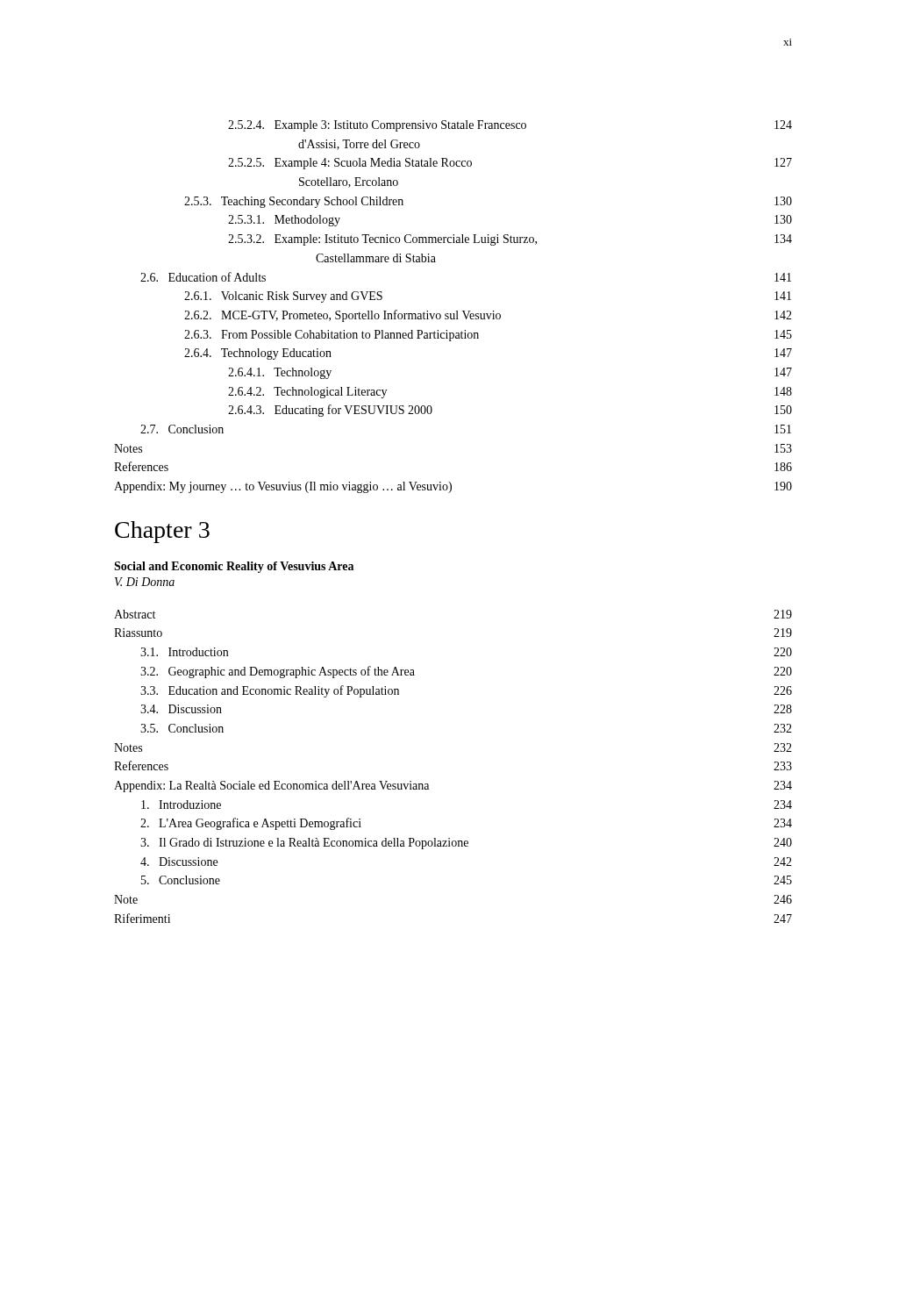Click where it says "References 186"
This screenshot has height=1316, width=906.
point(135,465)
